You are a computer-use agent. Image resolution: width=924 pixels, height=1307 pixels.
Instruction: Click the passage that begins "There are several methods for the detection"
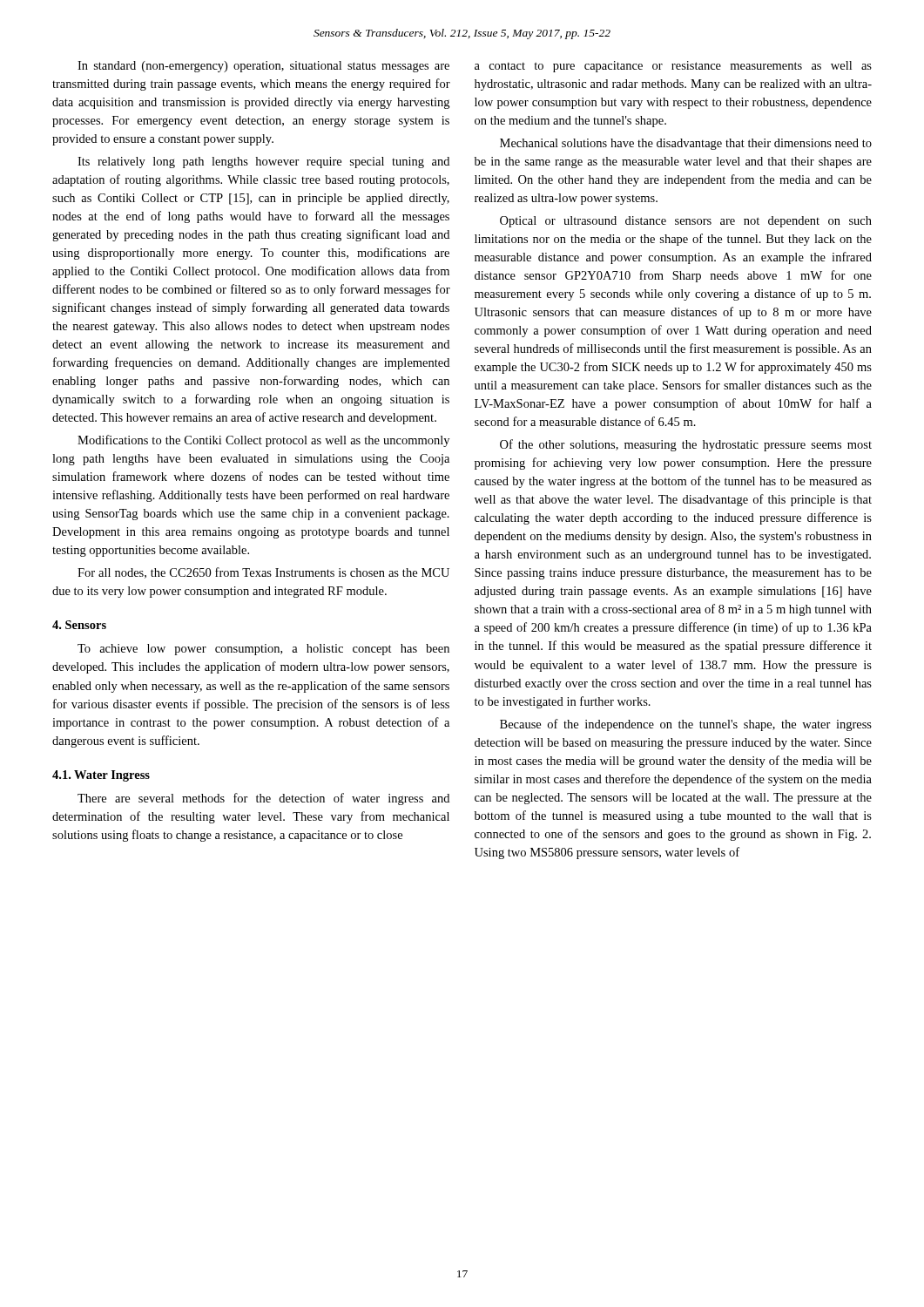pos(251,817)
